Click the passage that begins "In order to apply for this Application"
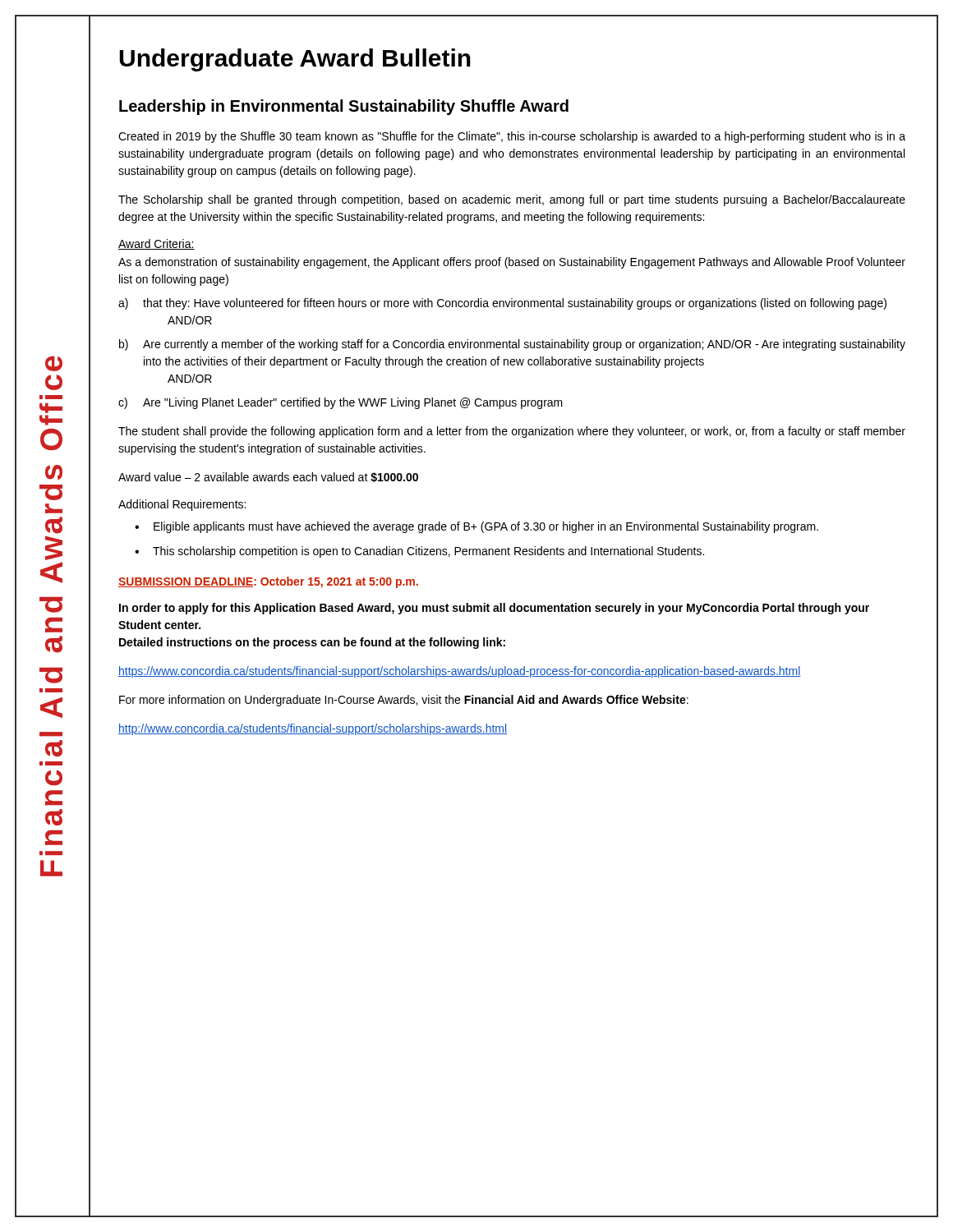 [x=494, y=609]
